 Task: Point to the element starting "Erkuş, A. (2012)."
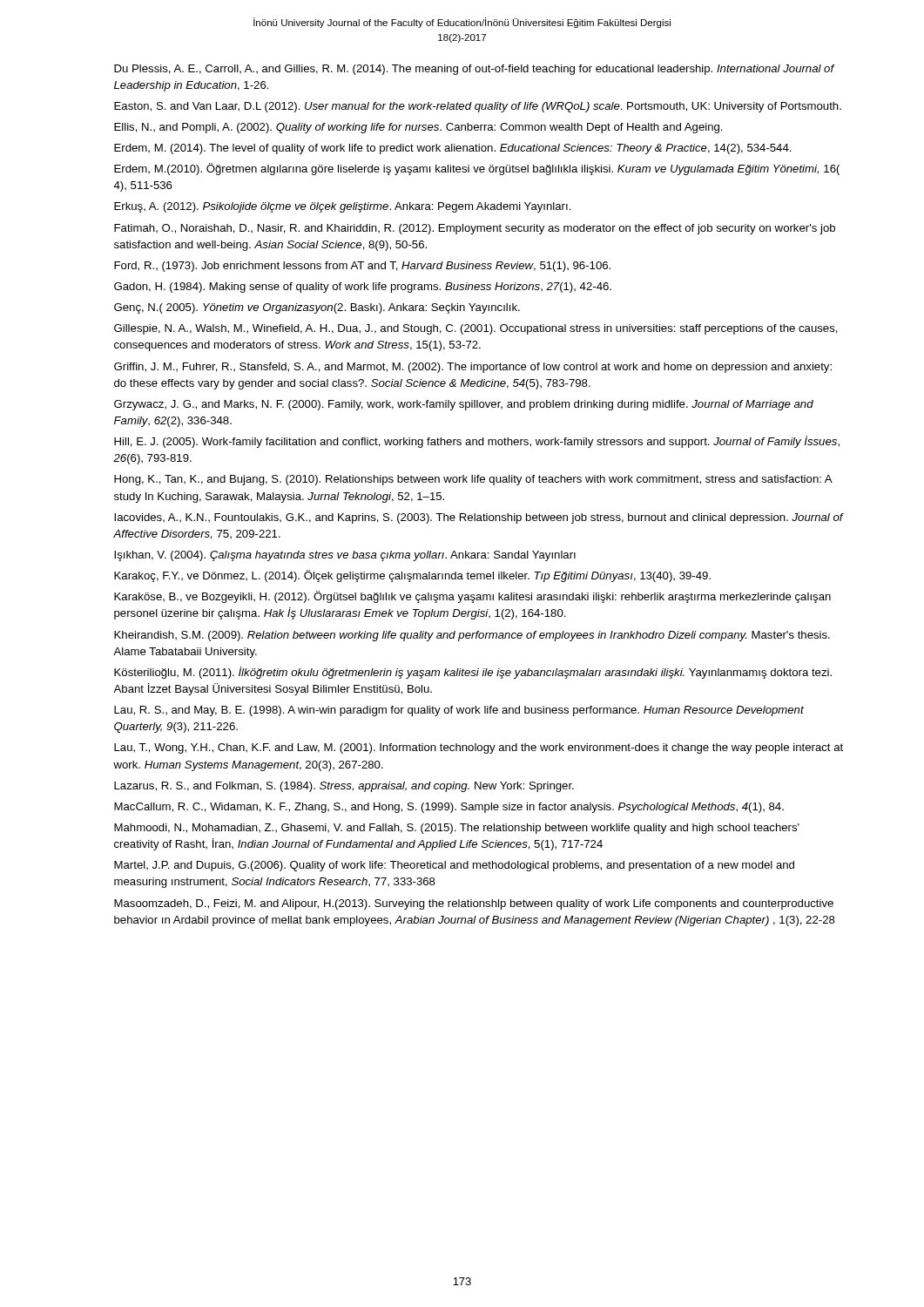(462, 207)
